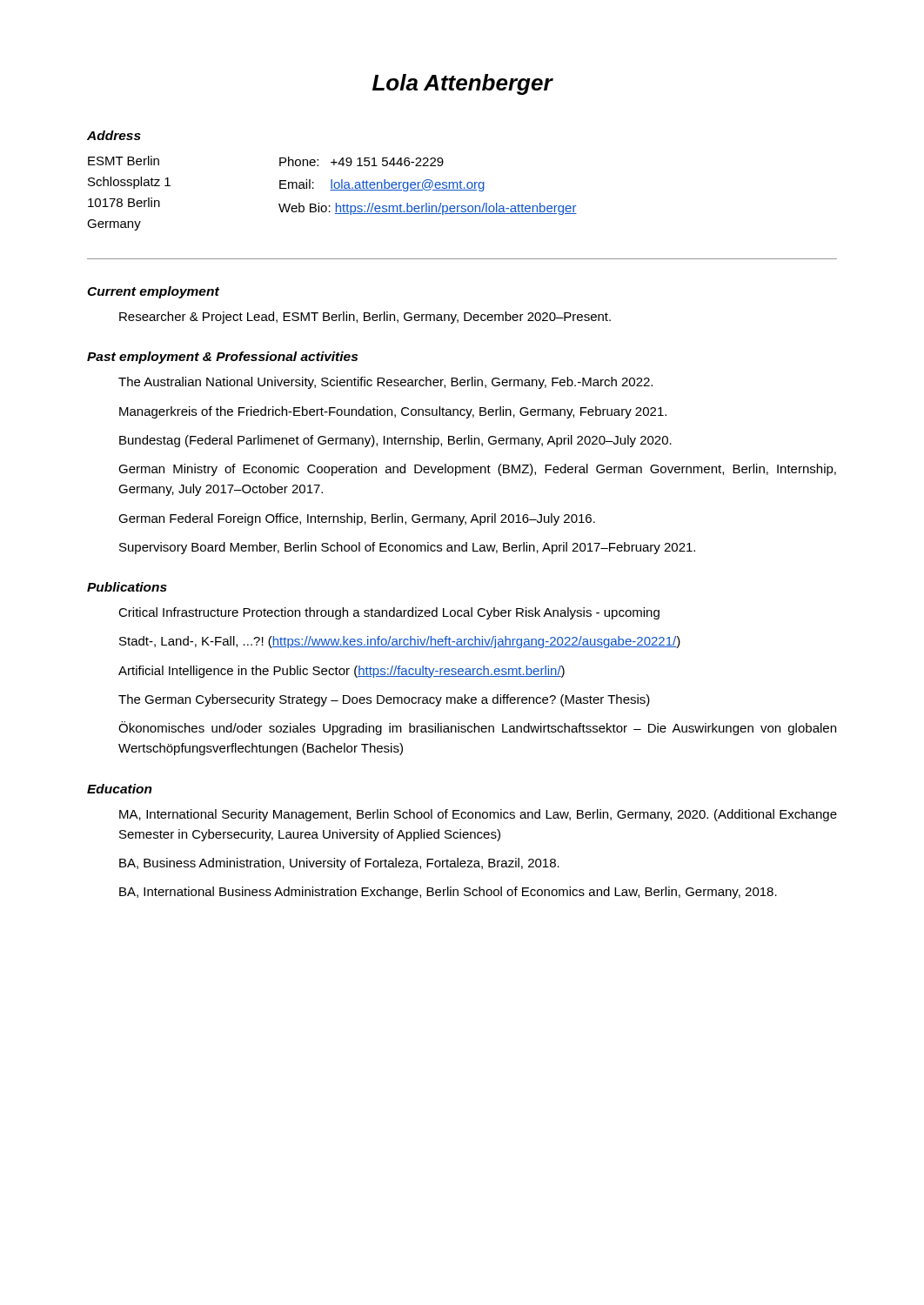Click on the block starting "Ökonomisches und/oder soziales"
Image resolution: width=924 pixels, height=1305 pixels.
[478, 738]
